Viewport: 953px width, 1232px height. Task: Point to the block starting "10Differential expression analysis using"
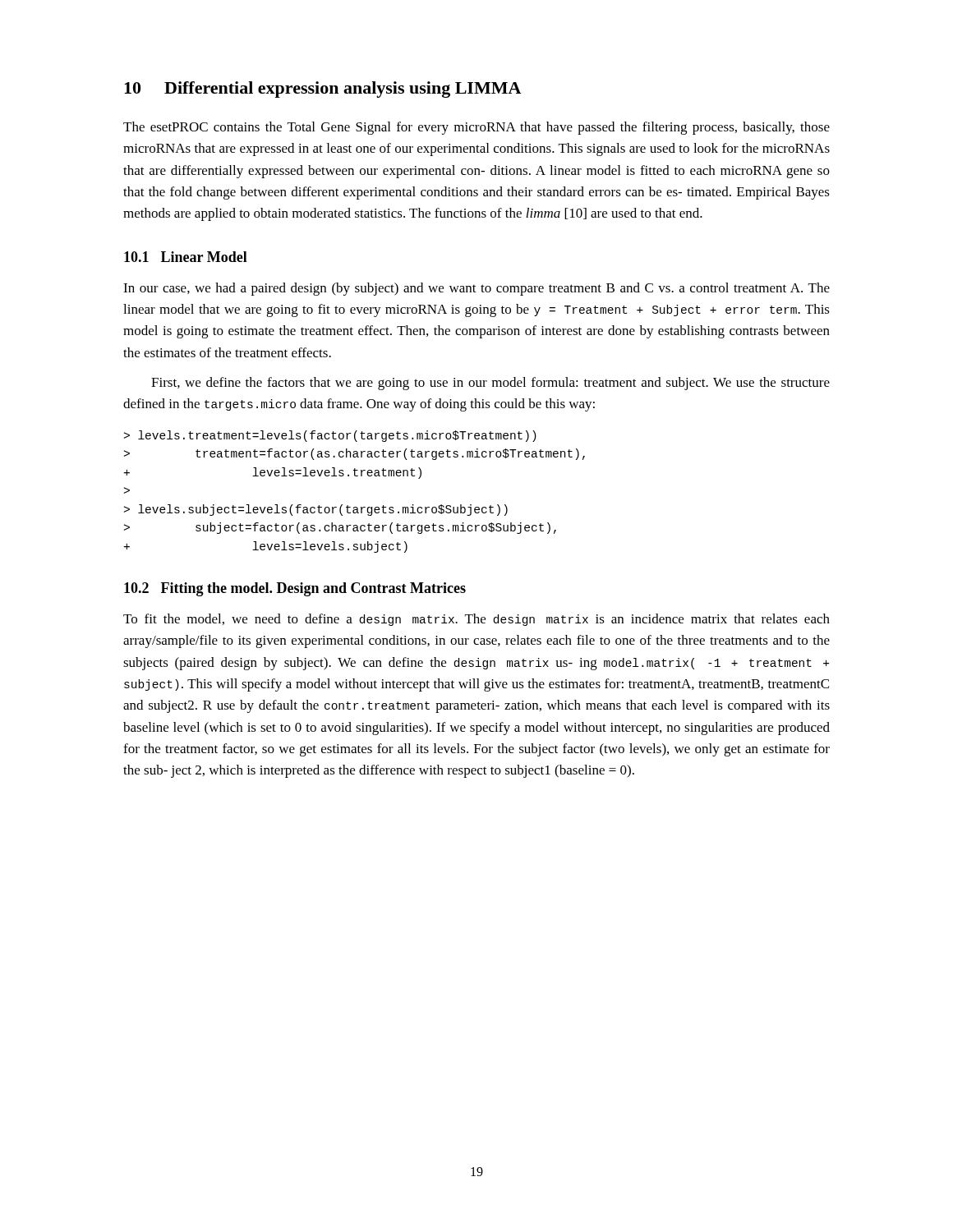[x=476, y=88]
